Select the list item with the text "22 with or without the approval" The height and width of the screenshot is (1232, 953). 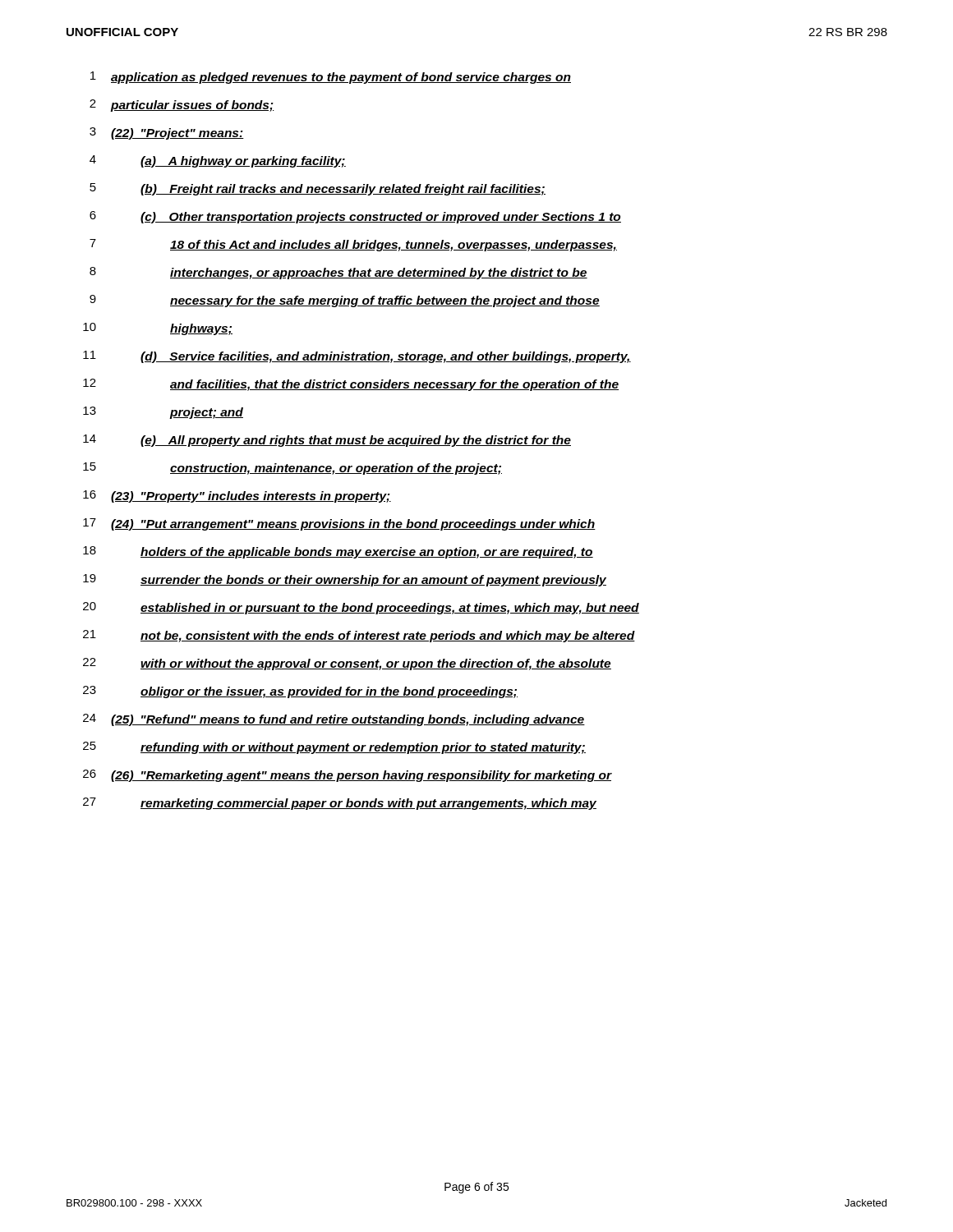[x=476, y=663]
